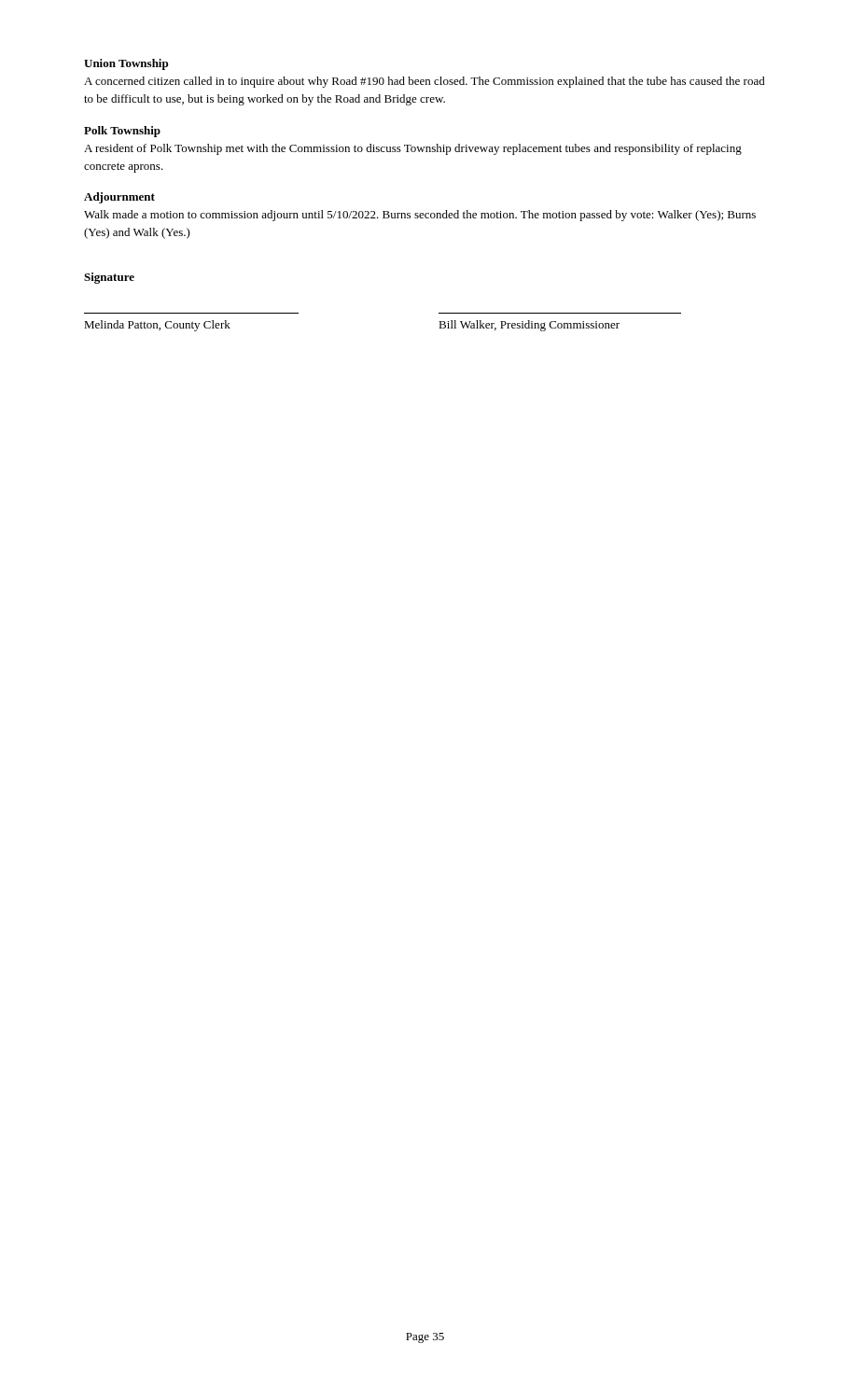Image resolution: width=850 pixels, height=1400 pixels.
Task: Point to "Union Township"
Action: [126, 63]
